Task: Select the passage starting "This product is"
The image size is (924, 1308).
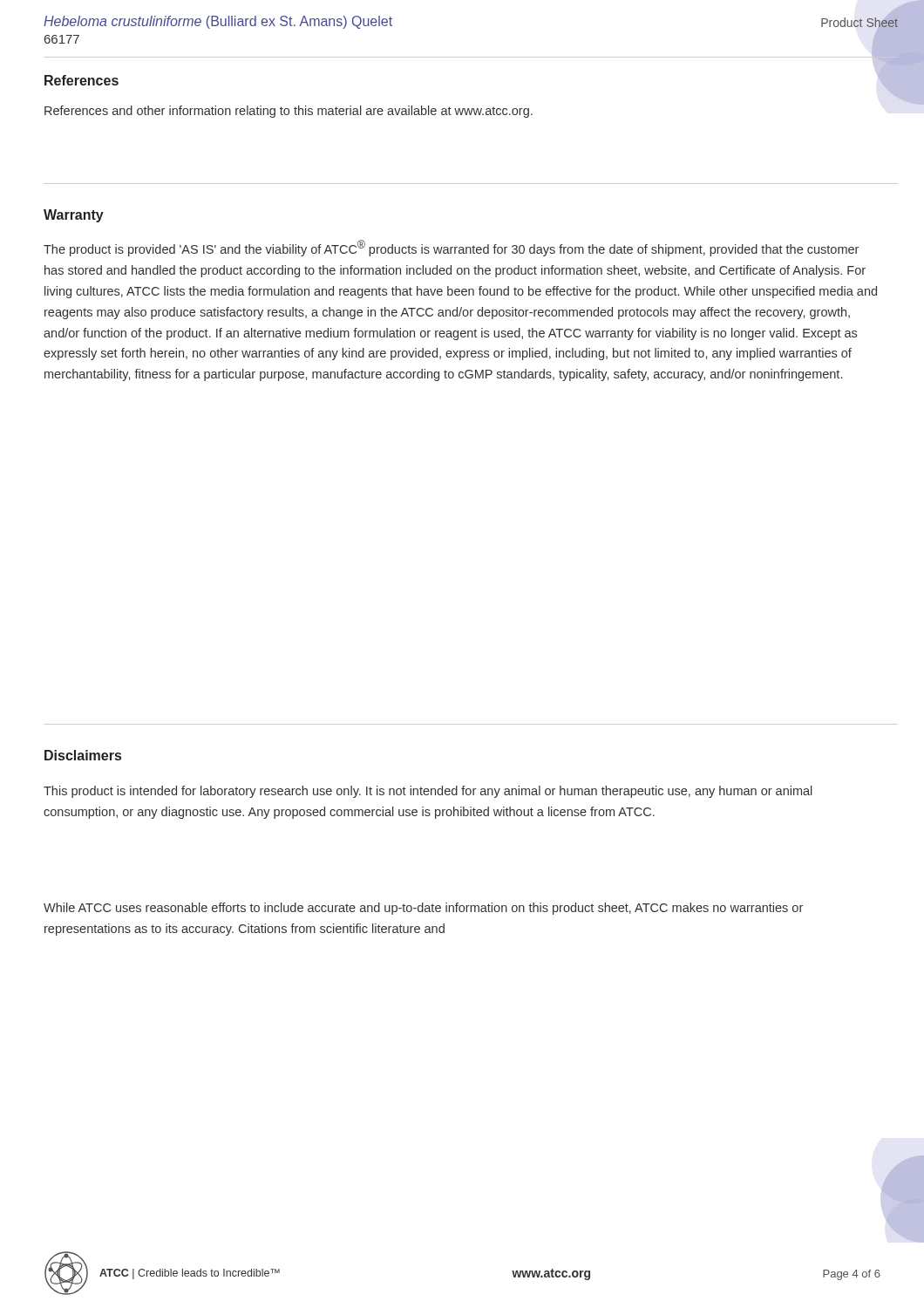Action: 462,802
